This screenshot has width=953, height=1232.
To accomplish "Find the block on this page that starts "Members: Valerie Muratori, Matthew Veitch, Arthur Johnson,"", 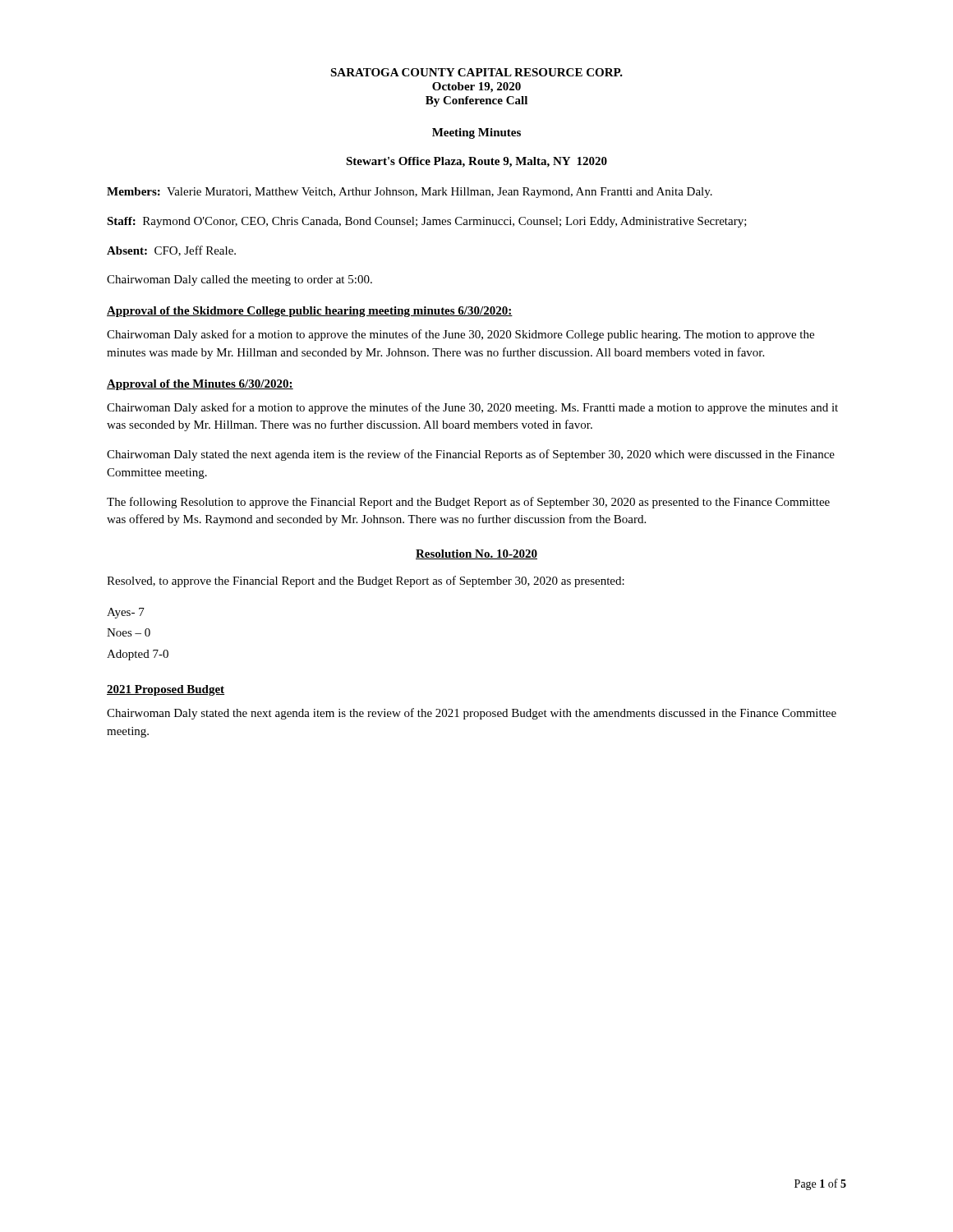I will click(476, 192).
